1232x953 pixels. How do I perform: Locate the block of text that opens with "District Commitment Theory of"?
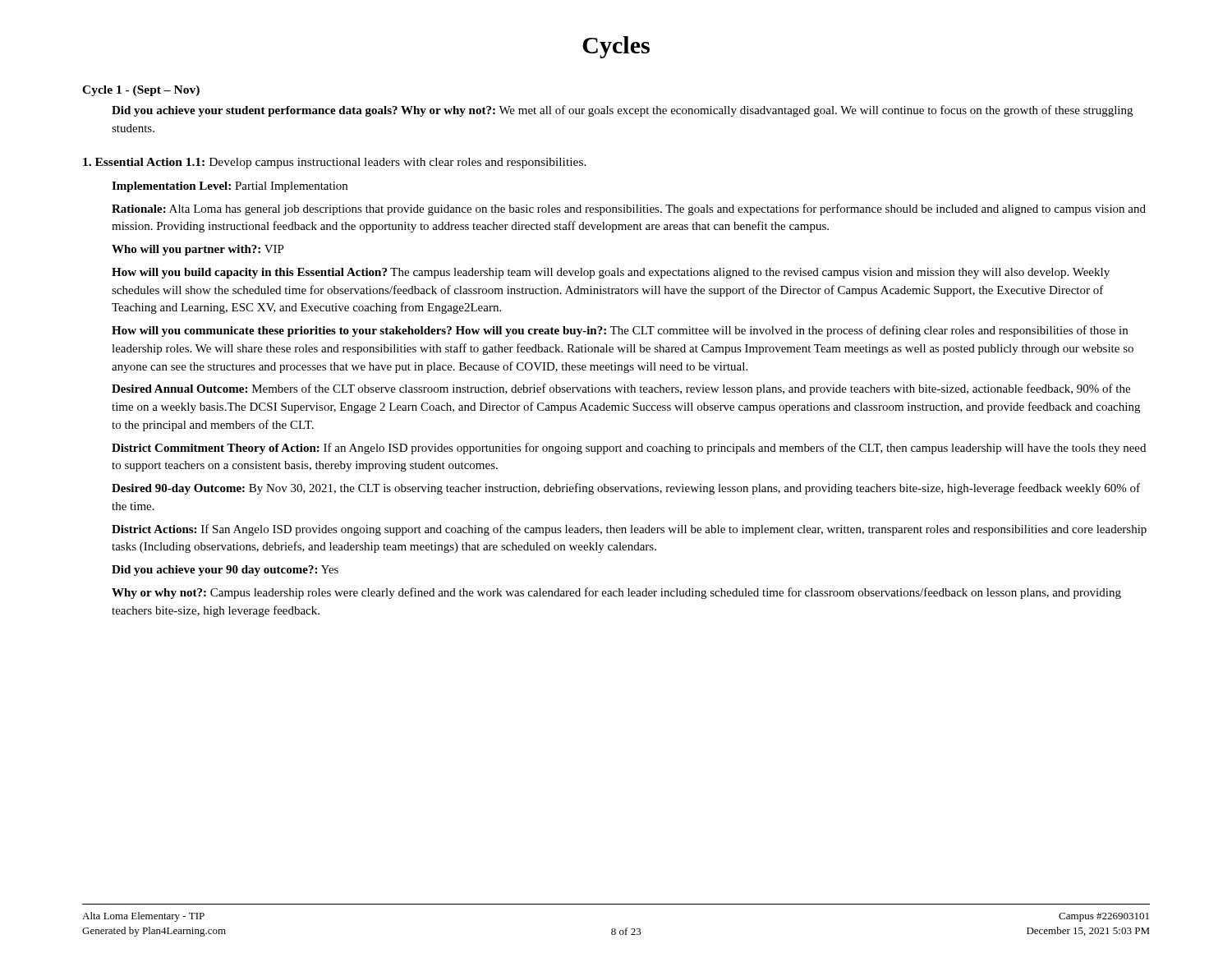click(x=631, y=457)
